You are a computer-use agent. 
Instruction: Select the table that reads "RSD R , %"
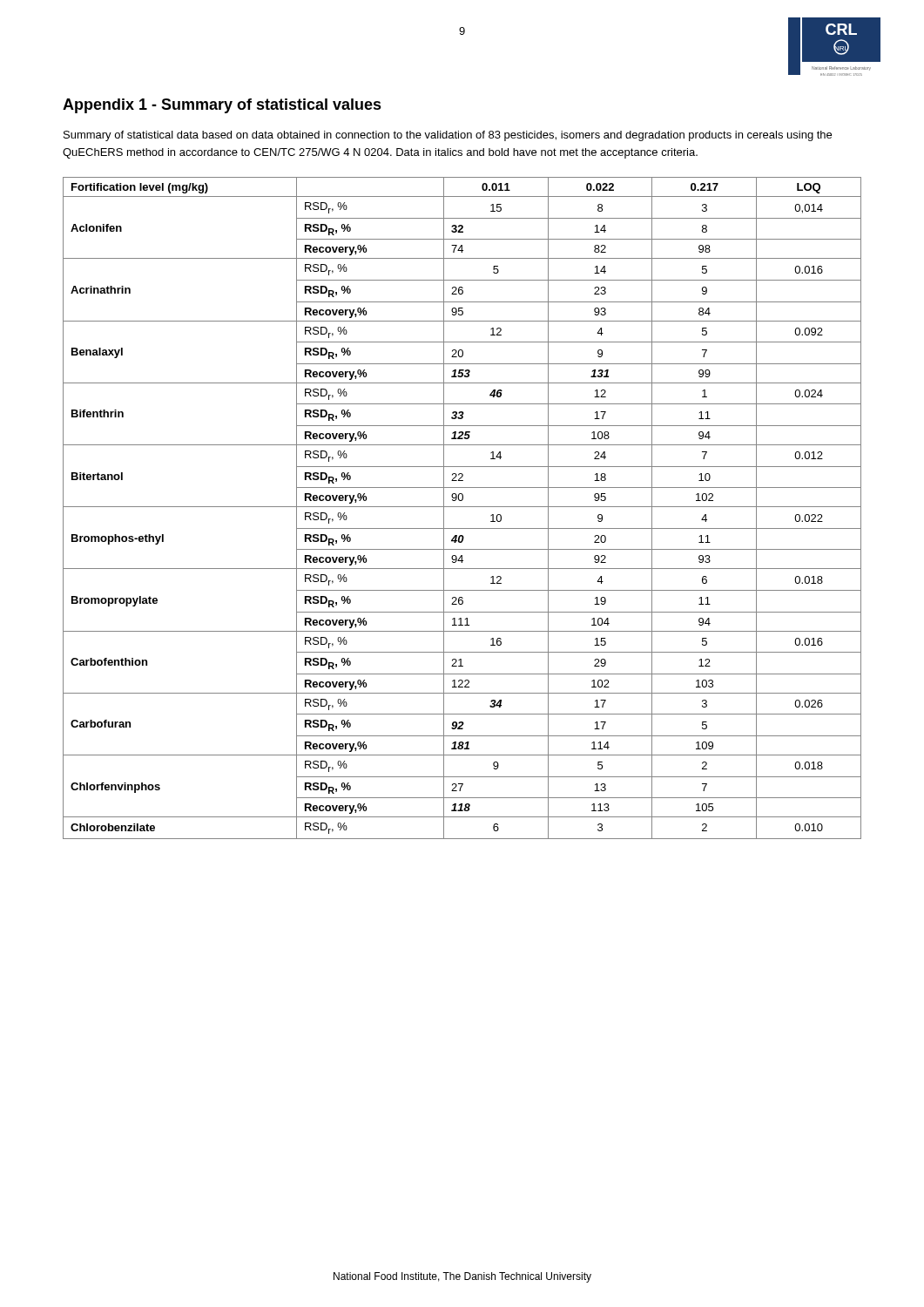pos(462,508)
